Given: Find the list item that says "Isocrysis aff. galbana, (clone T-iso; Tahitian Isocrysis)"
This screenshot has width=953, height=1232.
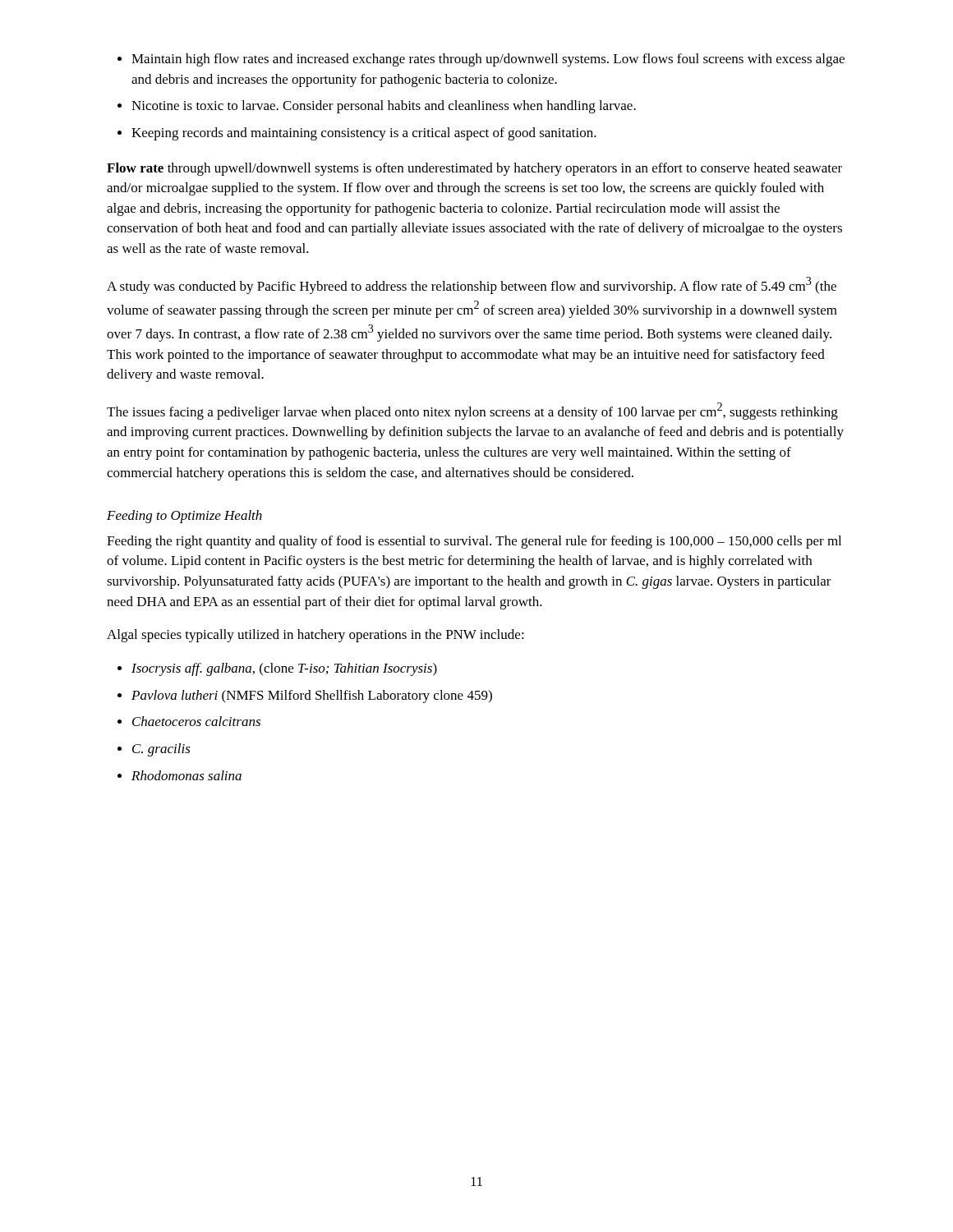Looking at the screenshot, I should click(x=284, y=668).
